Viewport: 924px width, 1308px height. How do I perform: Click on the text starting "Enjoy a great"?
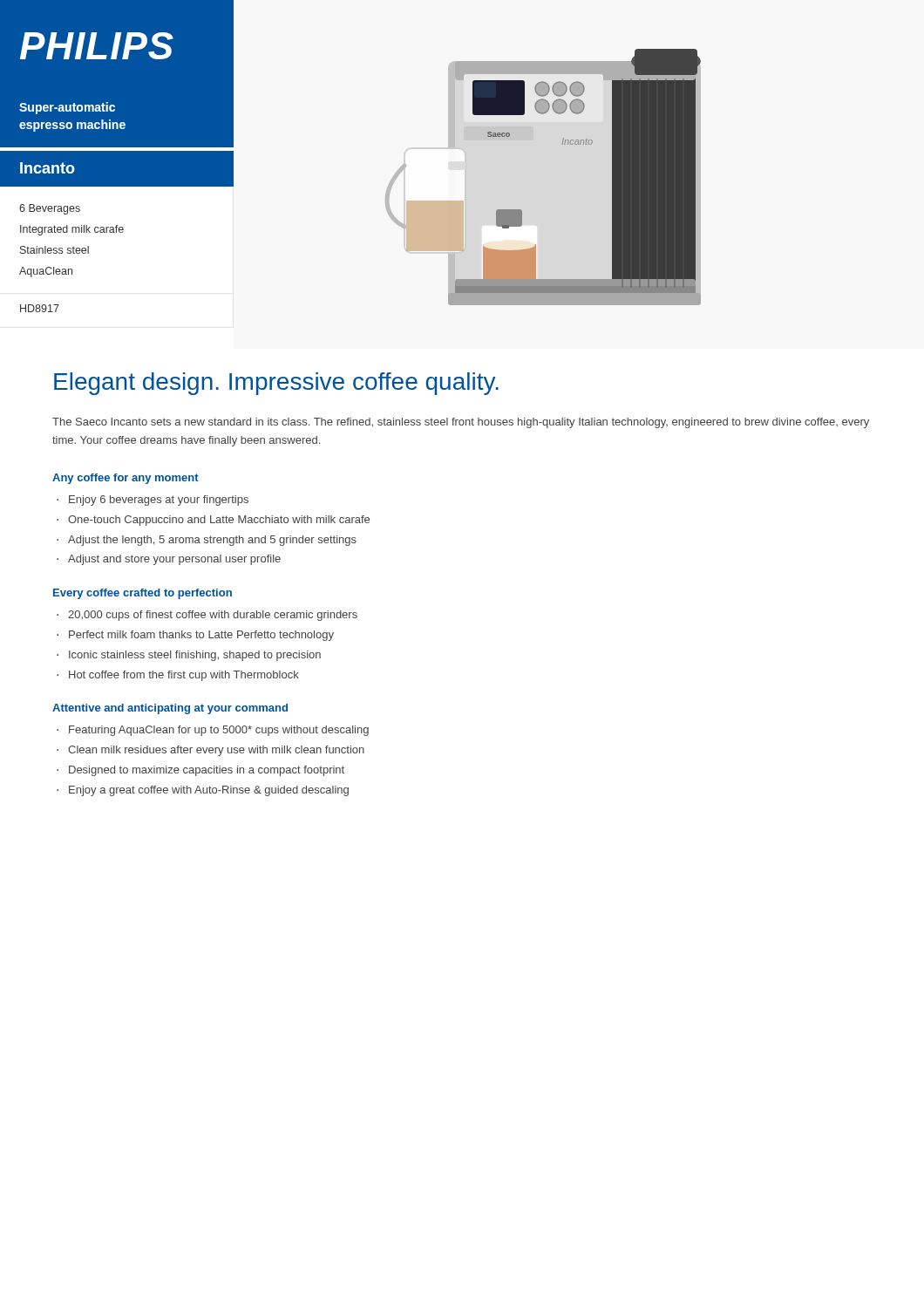209,789
